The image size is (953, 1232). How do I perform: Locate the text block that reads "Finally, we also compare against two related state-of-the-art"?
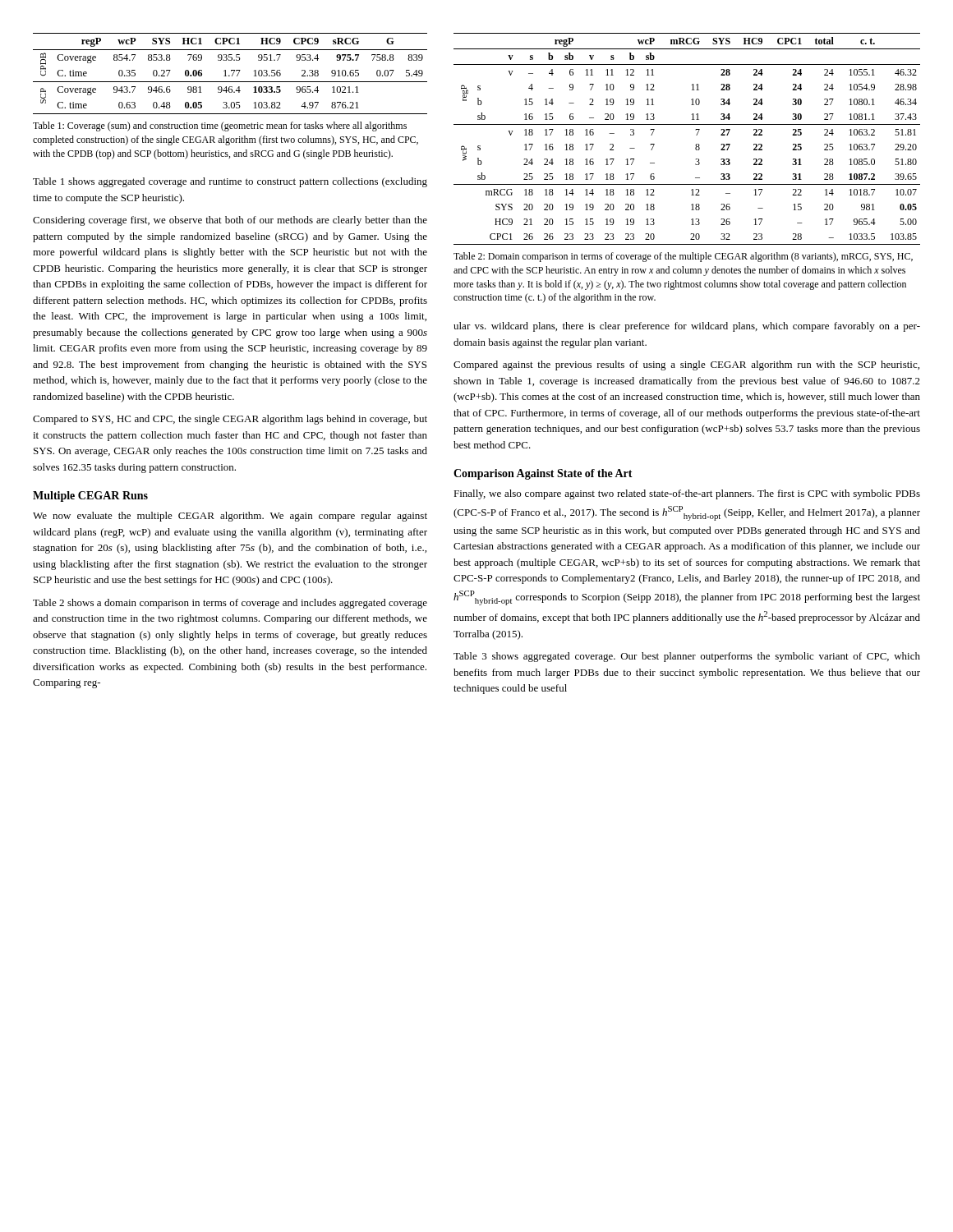687,563
